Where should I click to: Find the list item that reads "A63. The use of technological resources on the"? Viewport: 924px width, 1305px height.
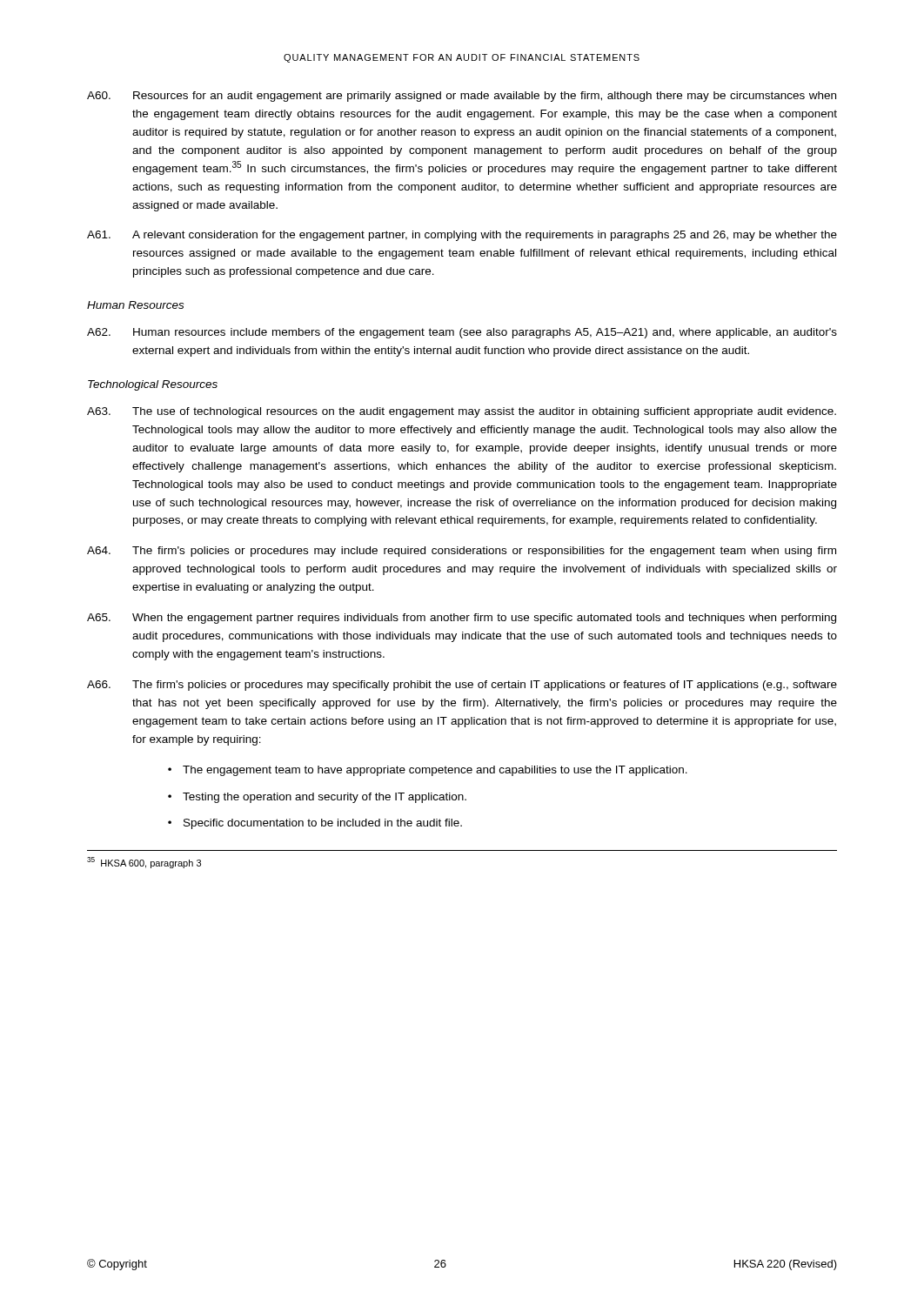(x=462, y=466)
